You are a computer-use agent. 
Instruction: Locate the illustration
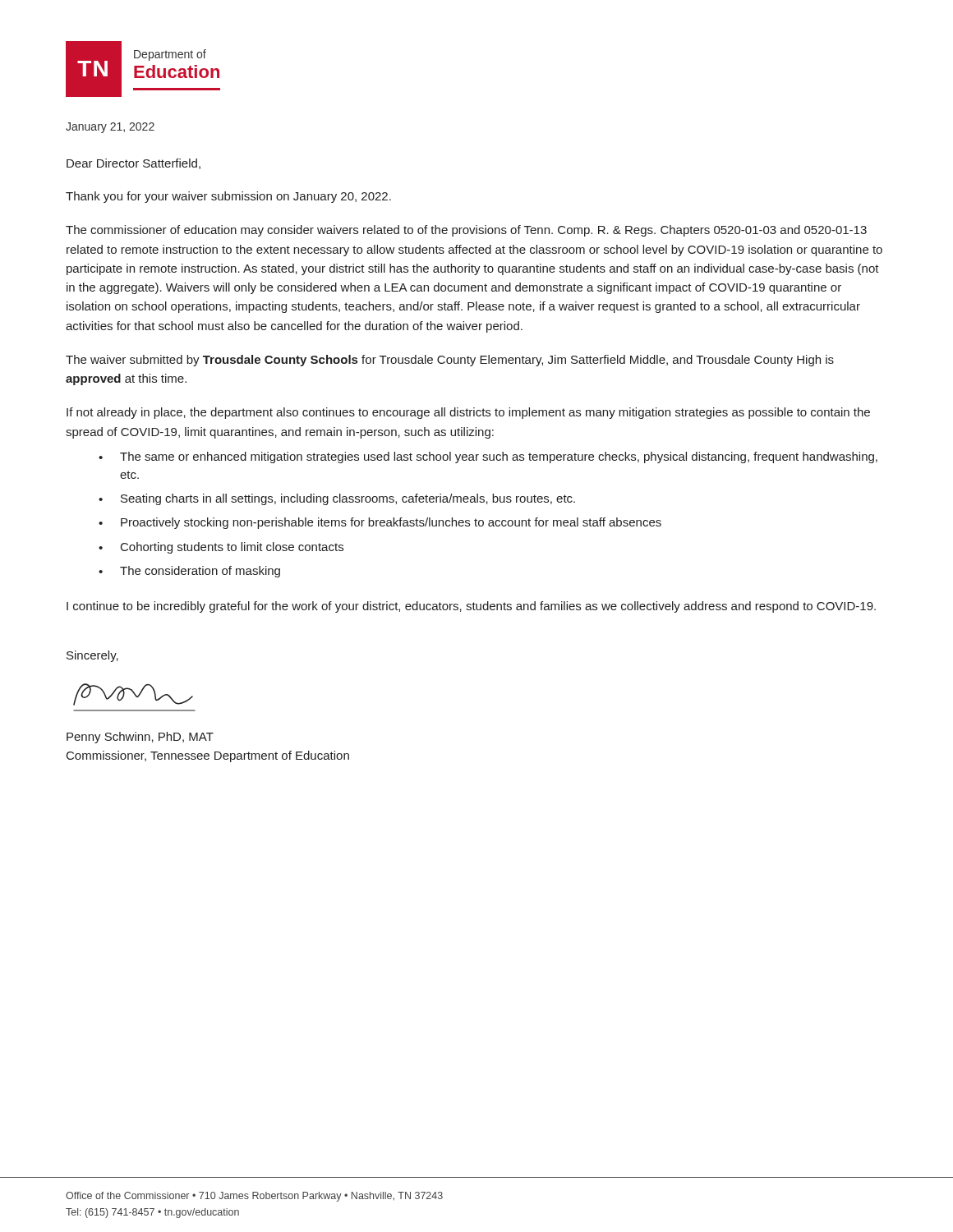coord(477,693)
